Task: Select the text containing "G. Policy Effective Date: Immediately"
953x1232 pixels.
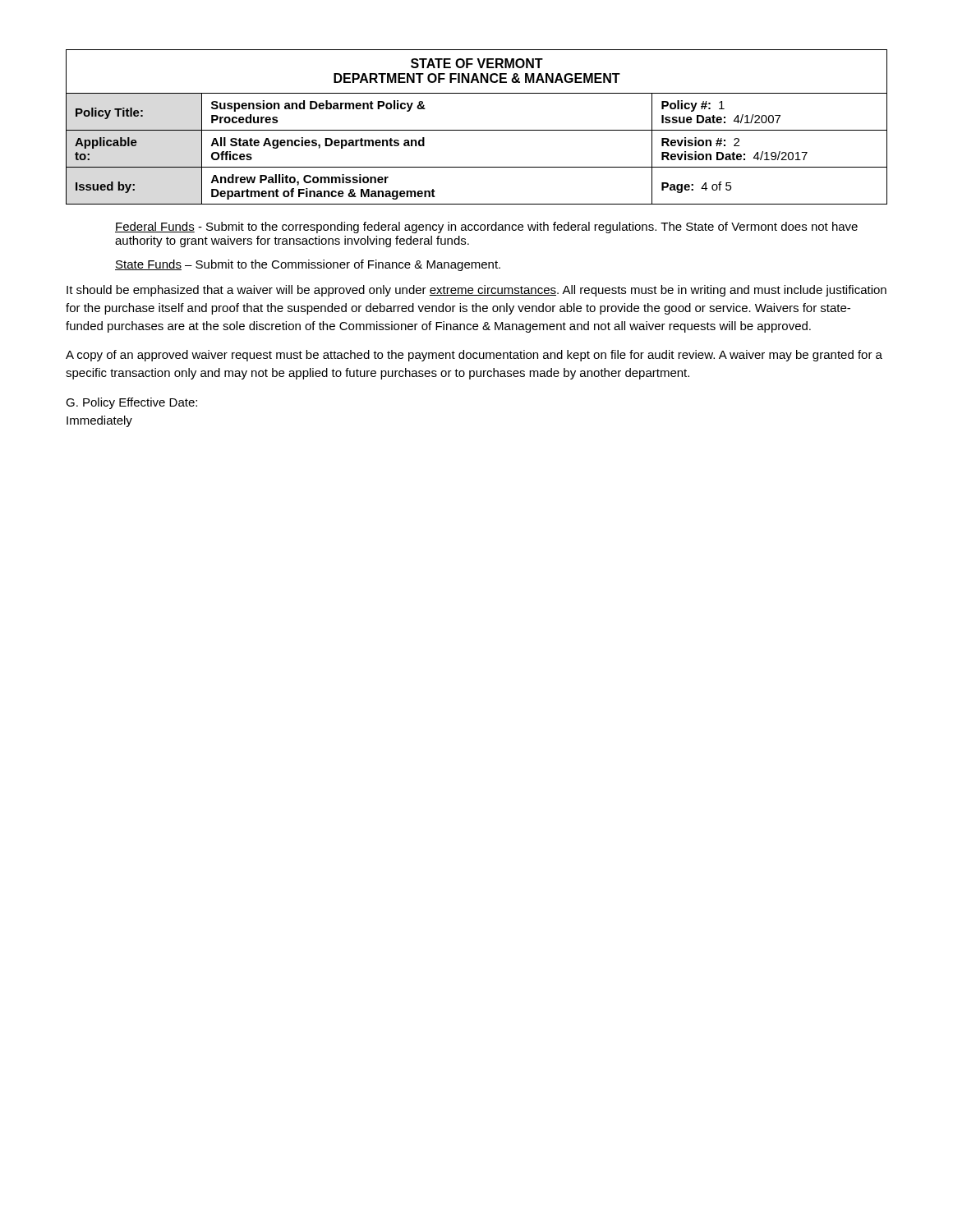Action: [132, 411]
